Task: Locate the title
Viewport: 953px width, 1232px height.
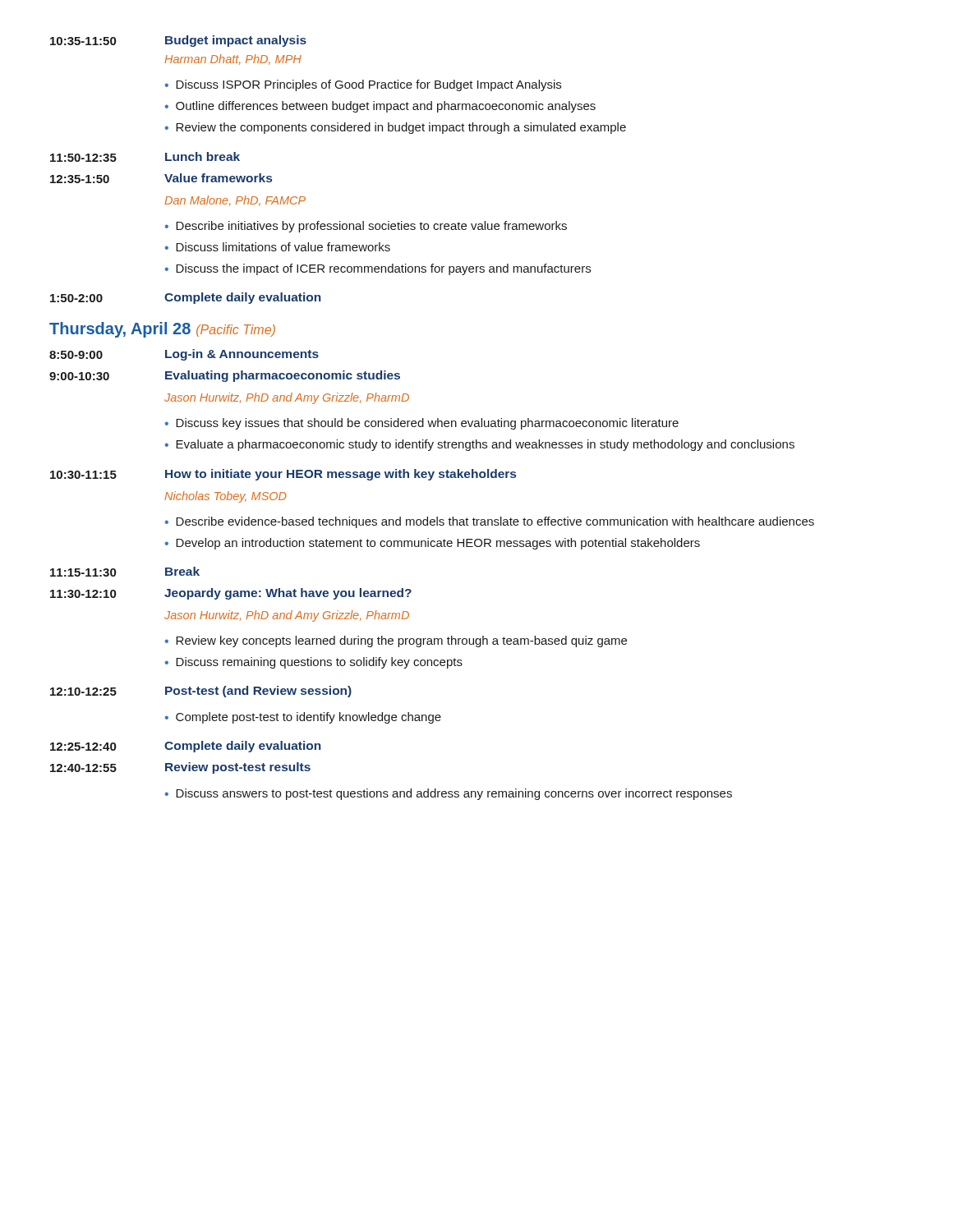Action: pos(163,329)
